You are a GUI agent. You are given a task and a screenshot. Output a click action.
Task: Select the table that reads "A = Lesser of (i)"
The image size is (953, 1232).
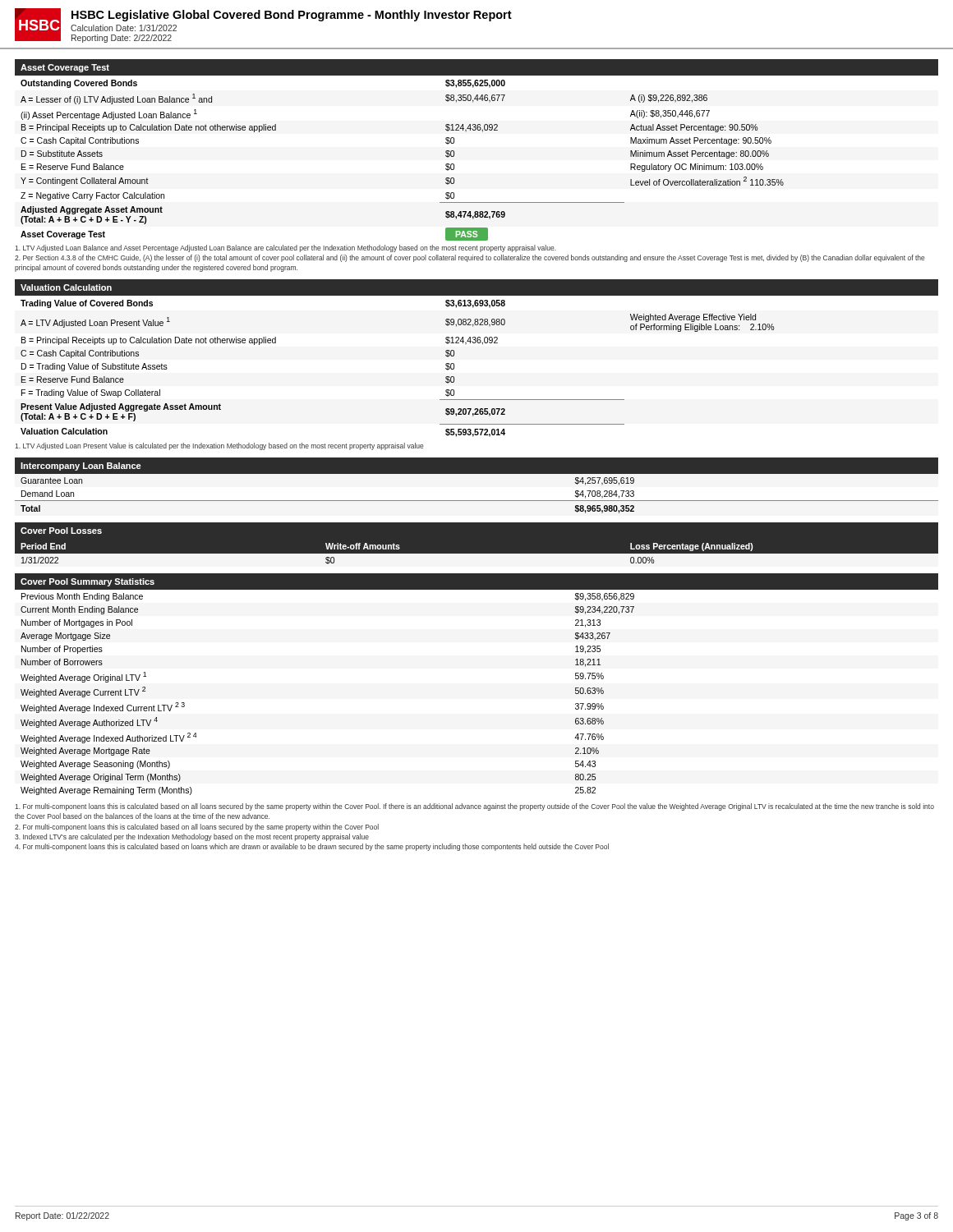476,158
